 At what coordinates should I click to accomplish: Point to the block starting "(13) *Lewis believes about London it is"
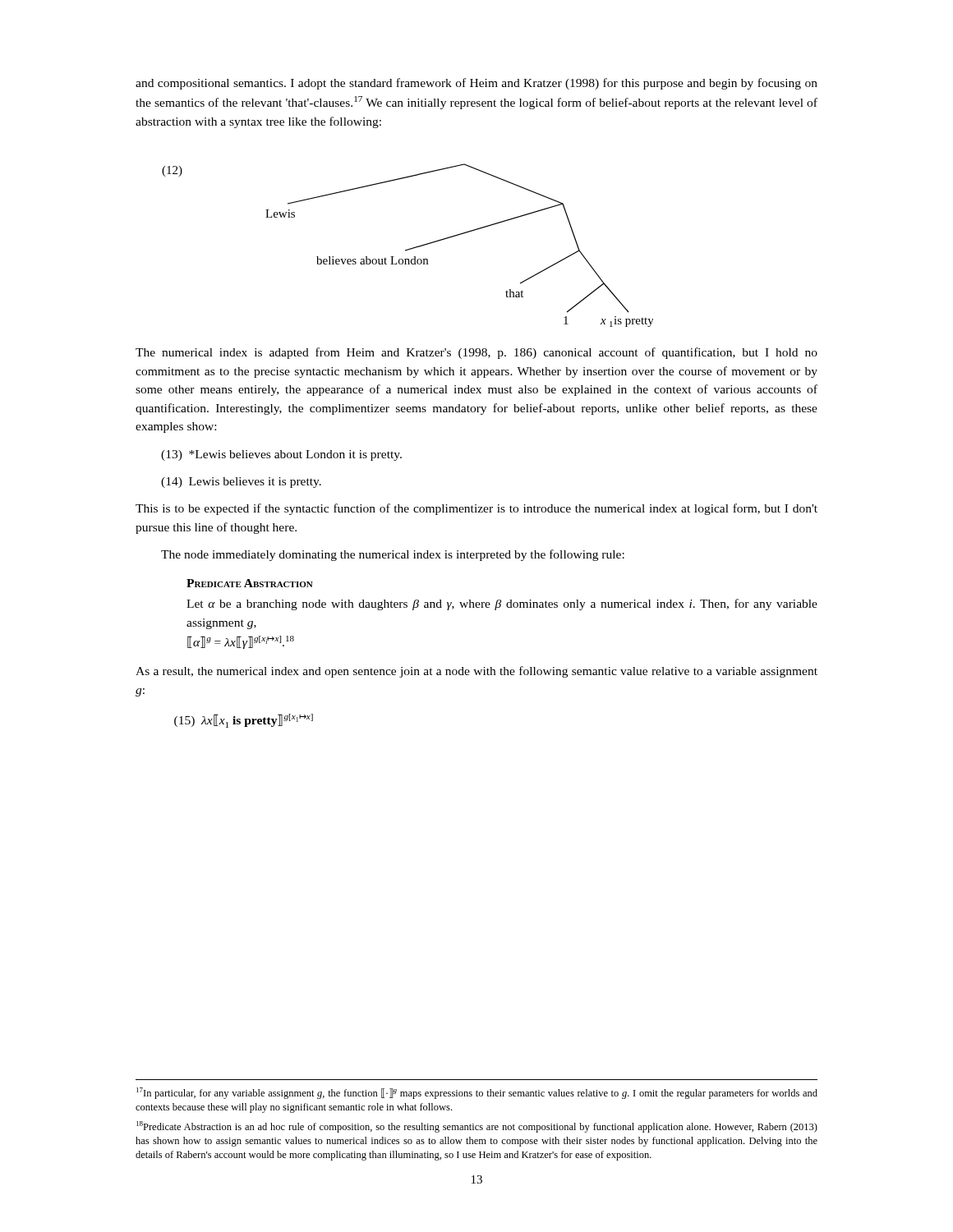[x=281, y=455]
